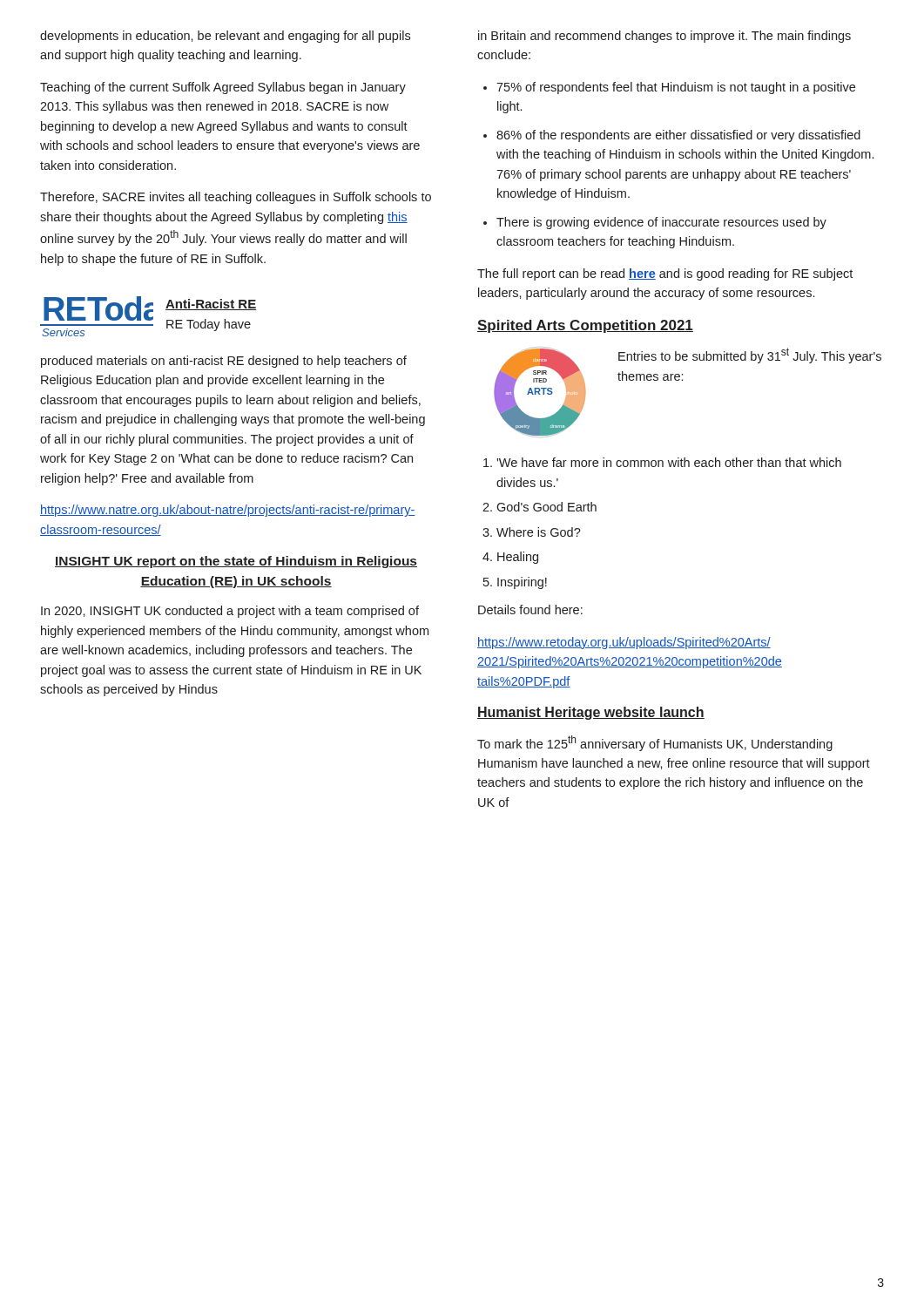Where is the passage that starts "'We have far more in common"?
The image size is (924, 1307).
pyautogui.click(x=662, y=462)
